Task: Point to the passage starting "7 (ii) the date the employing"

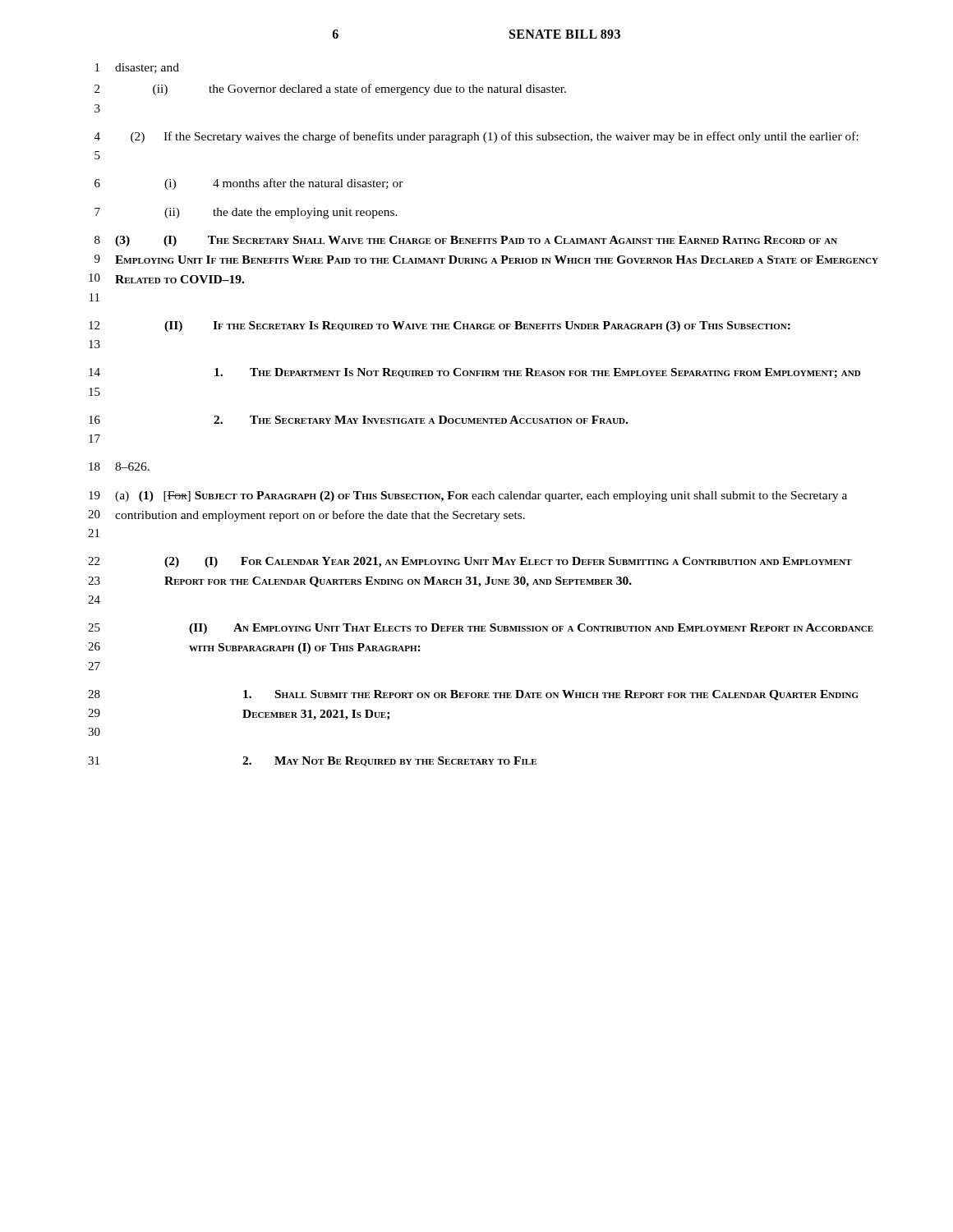Action: [x=246, y=213]
